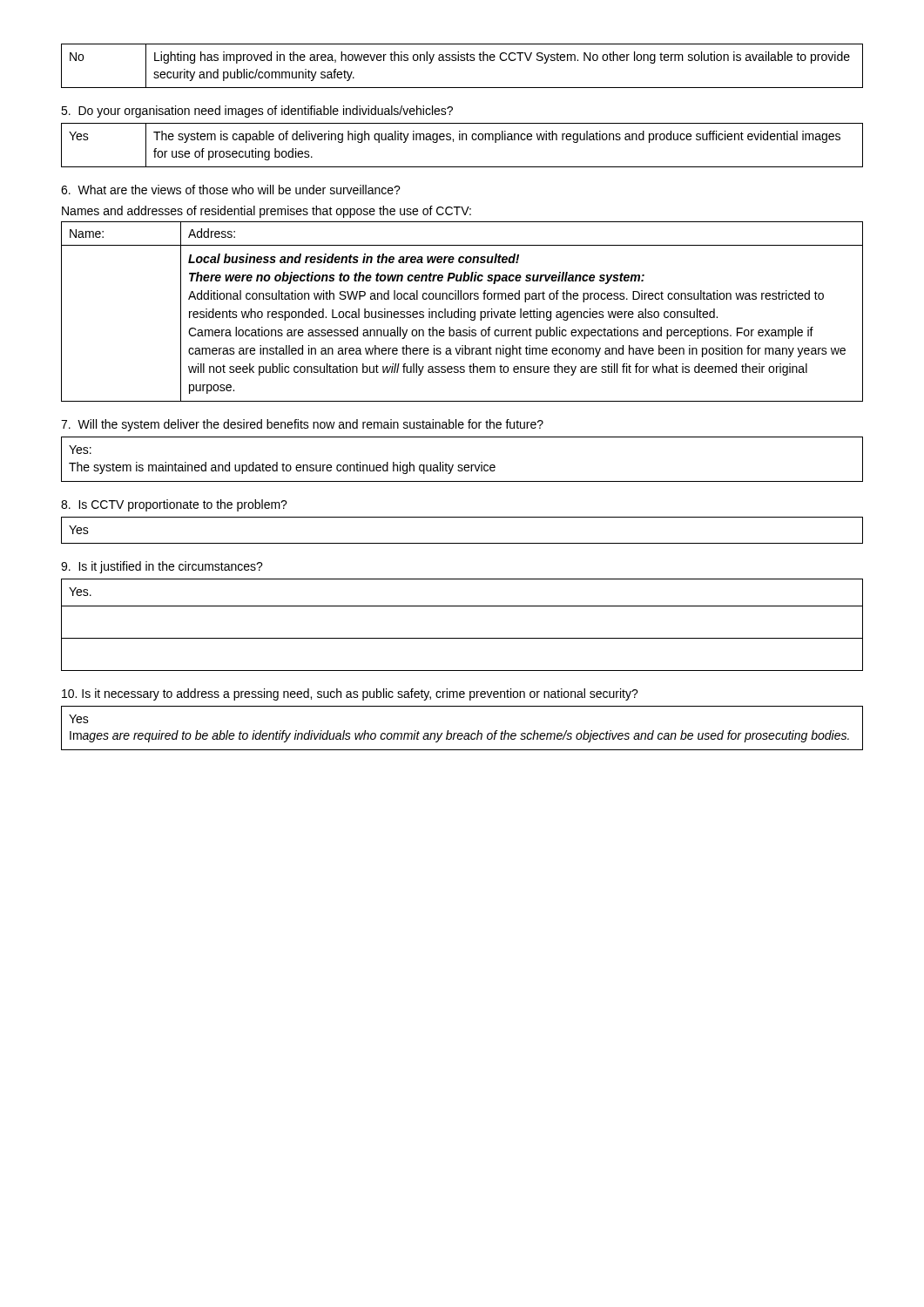Click on the table containing "The system is capable"

[x=462, y=145]
